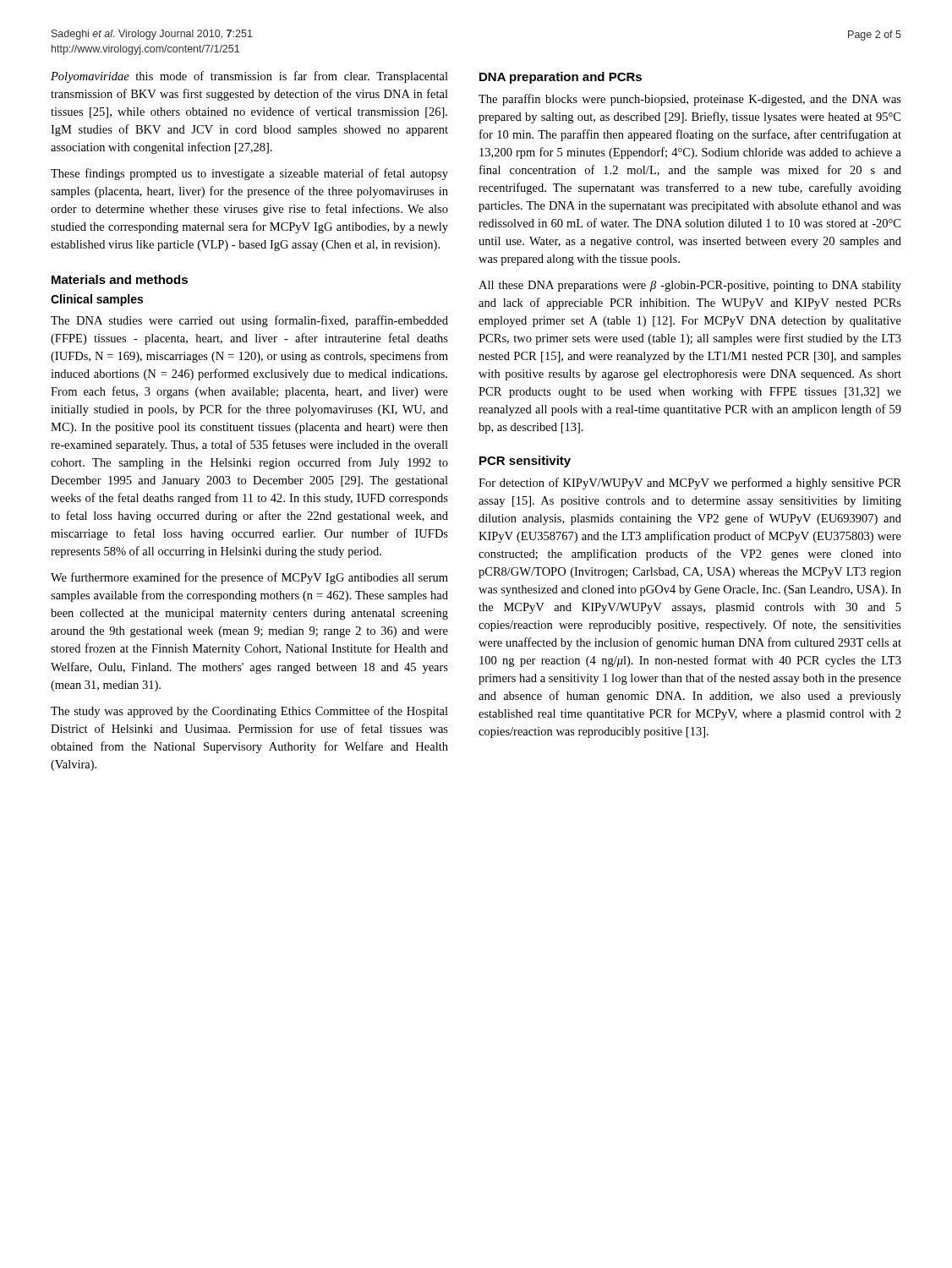Screen dimensions: 1268x952
Task: Select the section header with the text "PCR sensitivity"
Action: [x=525, y=460]
